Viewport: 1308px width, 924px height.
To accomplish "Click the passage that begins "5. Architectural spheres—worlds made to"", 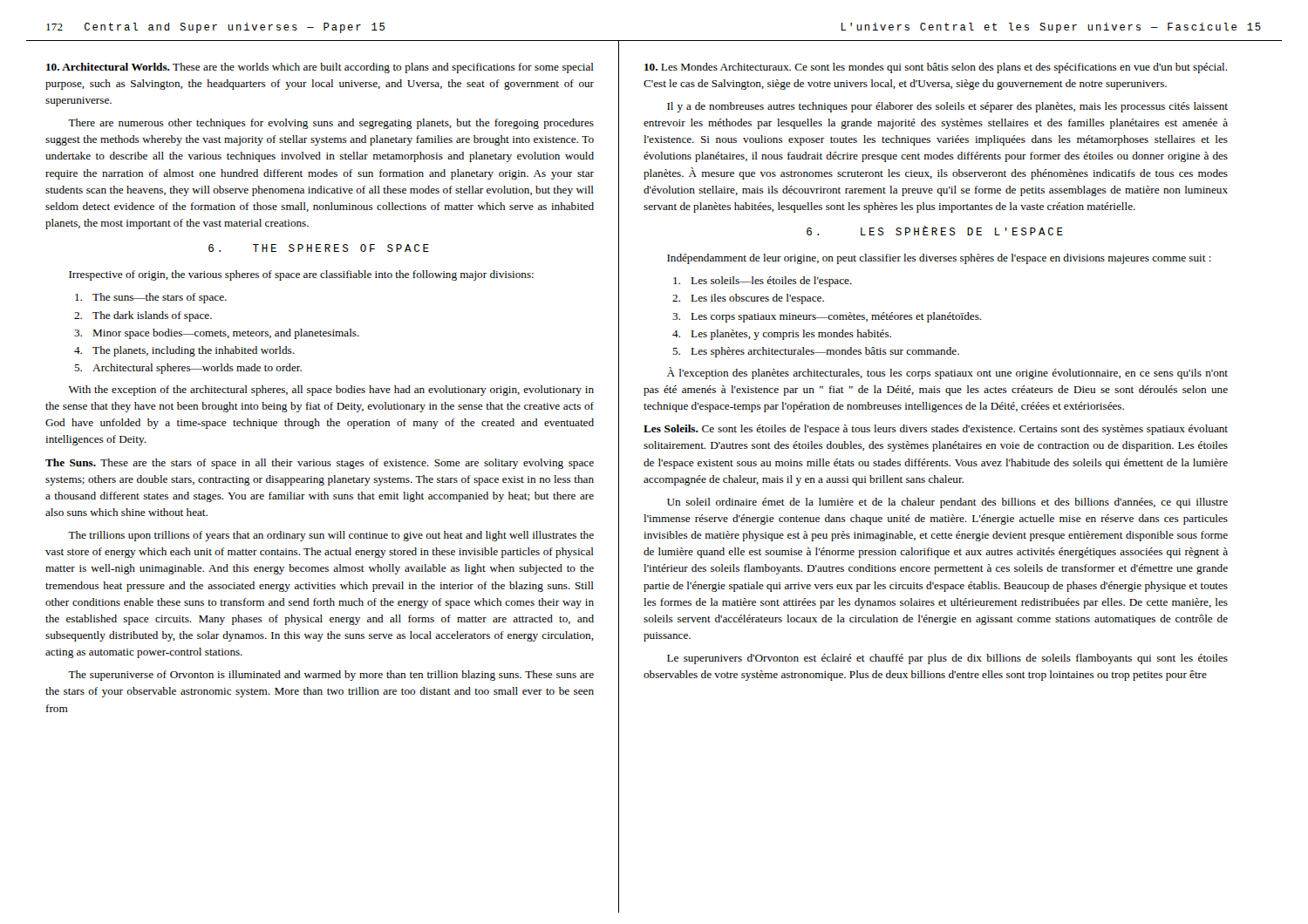I will (x=188, y=367).
